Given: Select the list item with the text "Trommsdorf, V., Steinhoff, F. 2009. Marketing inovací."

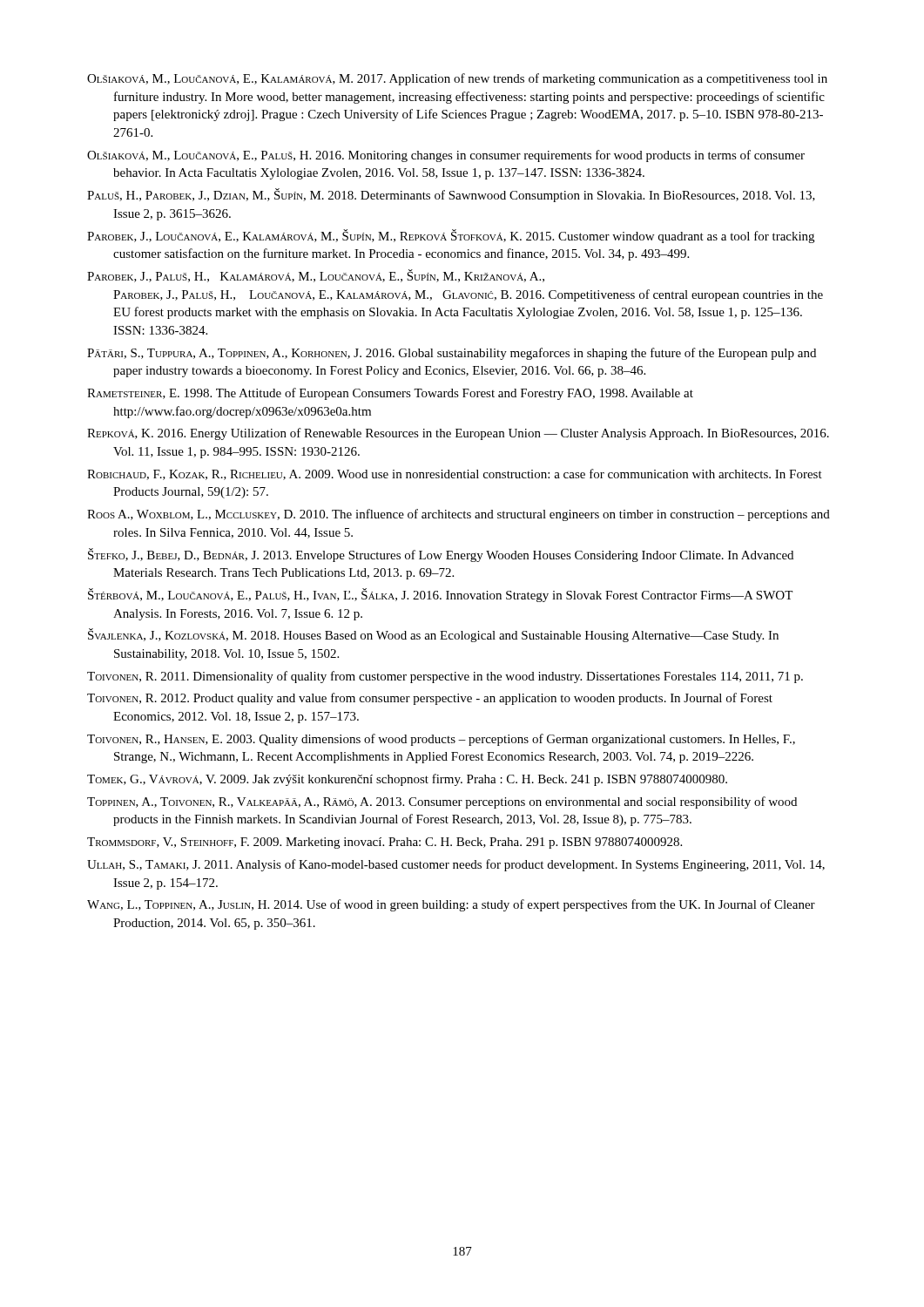Looking at the screenshot, I should click(x=385, y=842).
